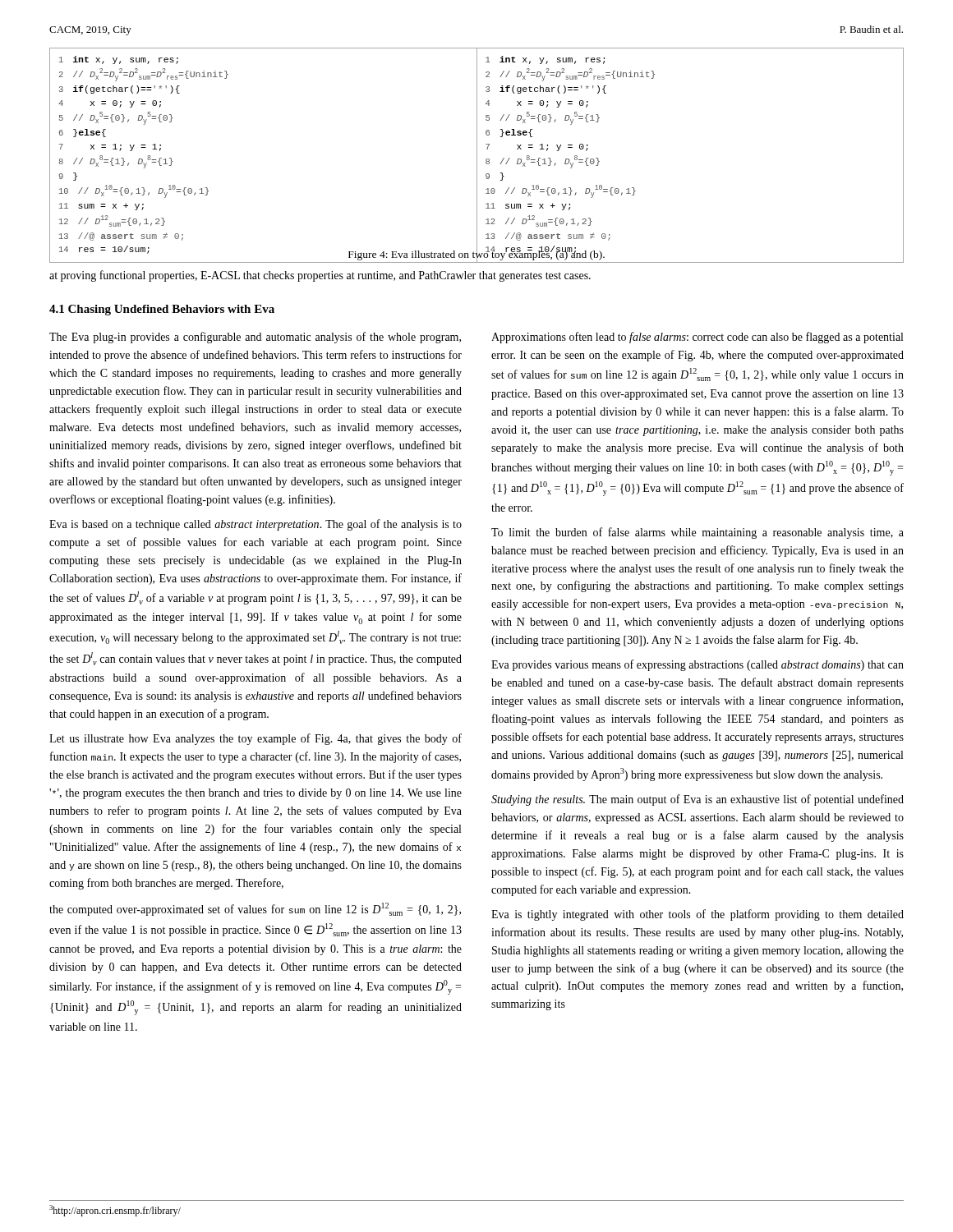Select the block starting "the computed over-approximated set"
The height and width of the screenshot is (1232, 953).
[252, 337]
